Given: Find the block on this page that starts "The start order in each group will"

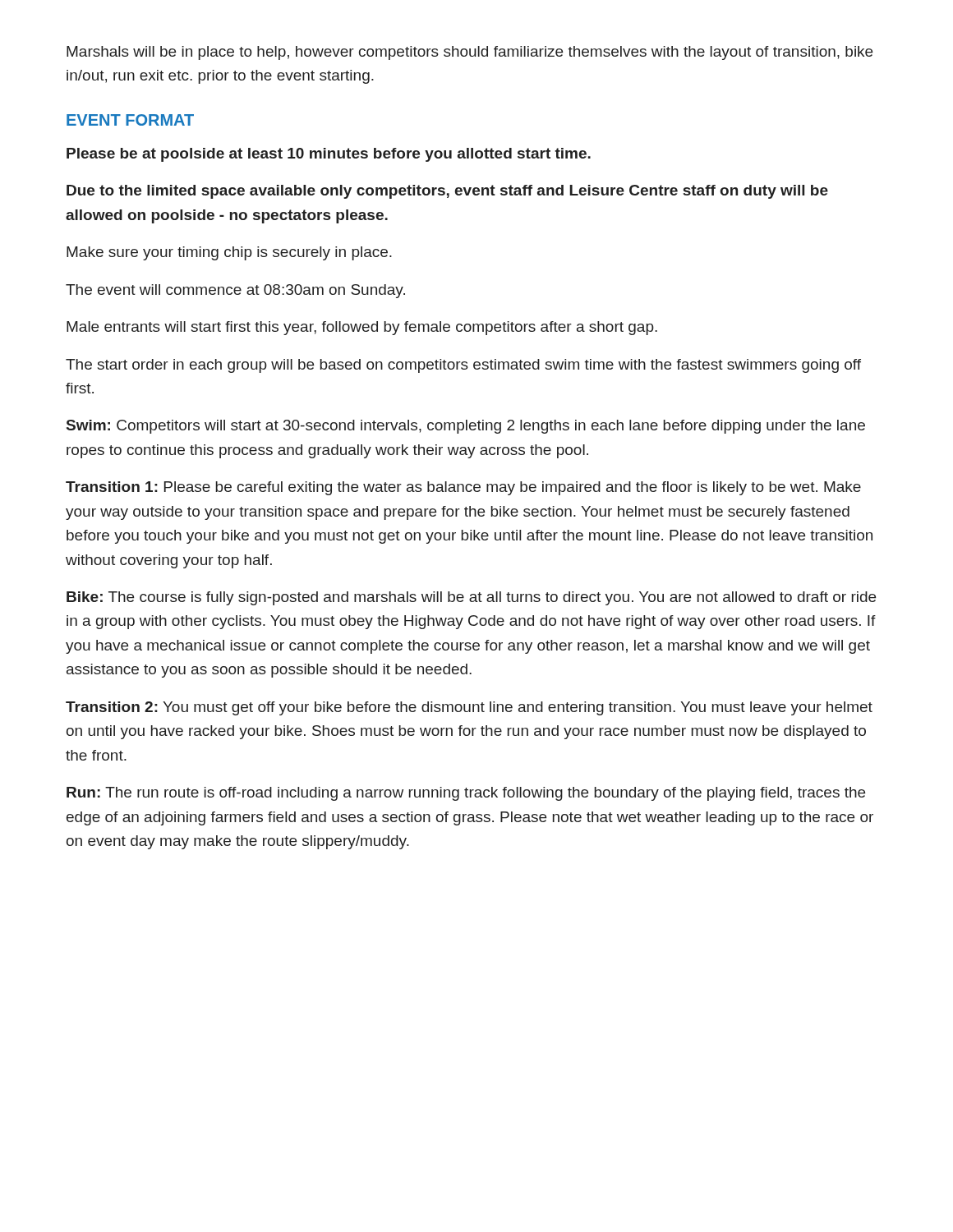Looking at the screenshot, I should [463, 376].
